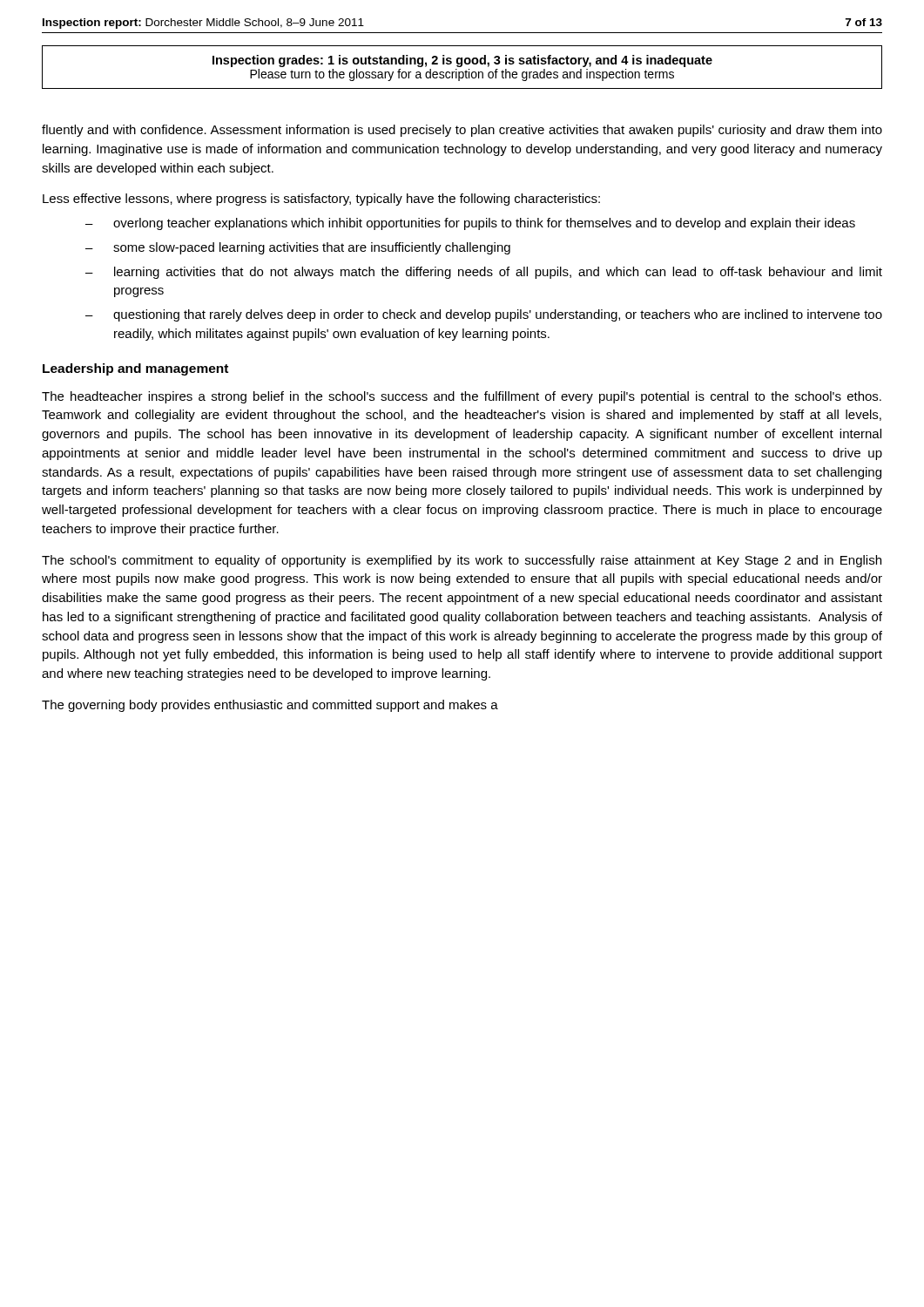
Task: Click the passage that begins "fluently and with confidence. Assessment information"
Action: point(462,148)
